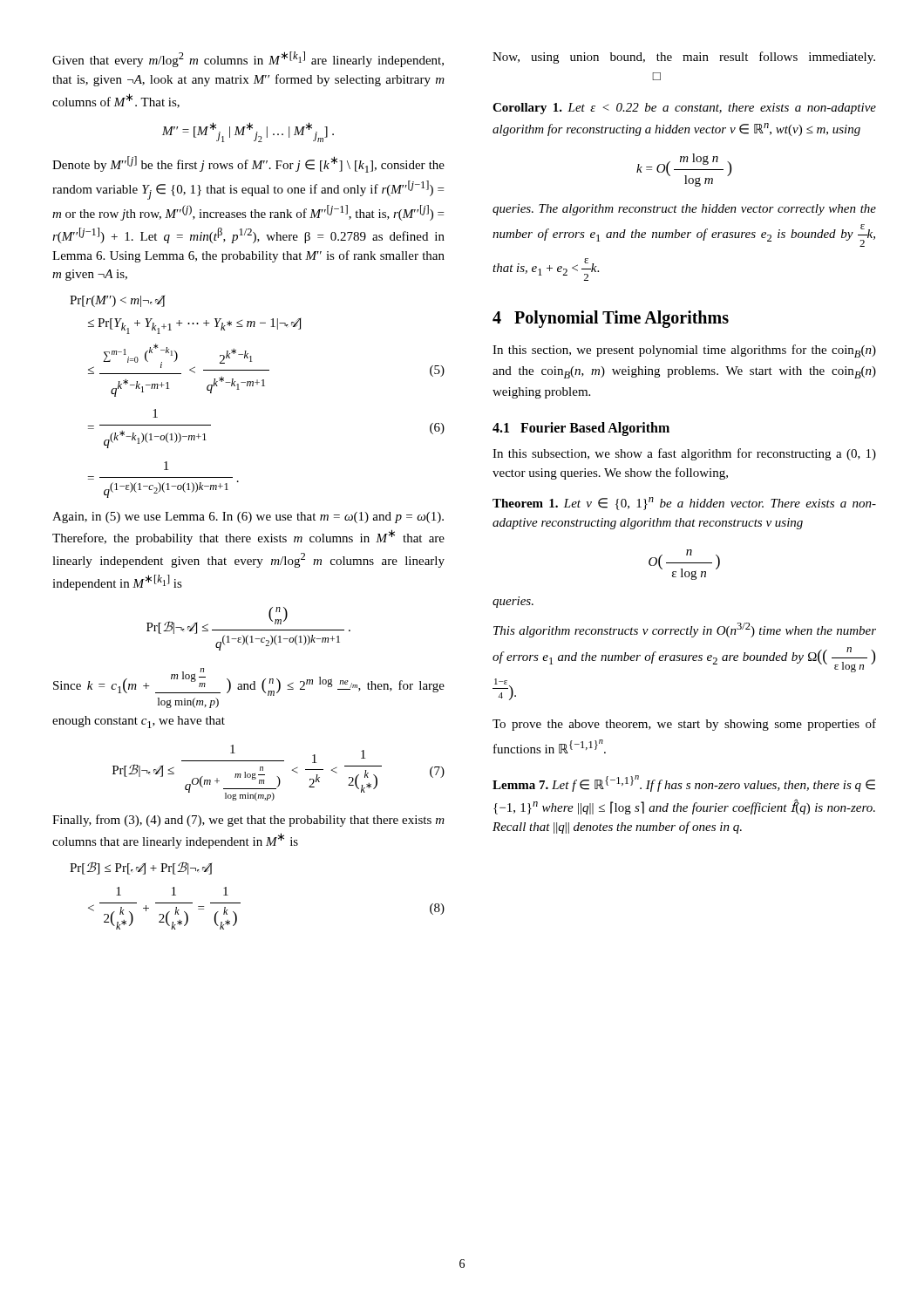Find the block starting "Denote by M′′[j]"
Image resolution: width=924 pixels, height=1308 pixels.
click(248, 218)
